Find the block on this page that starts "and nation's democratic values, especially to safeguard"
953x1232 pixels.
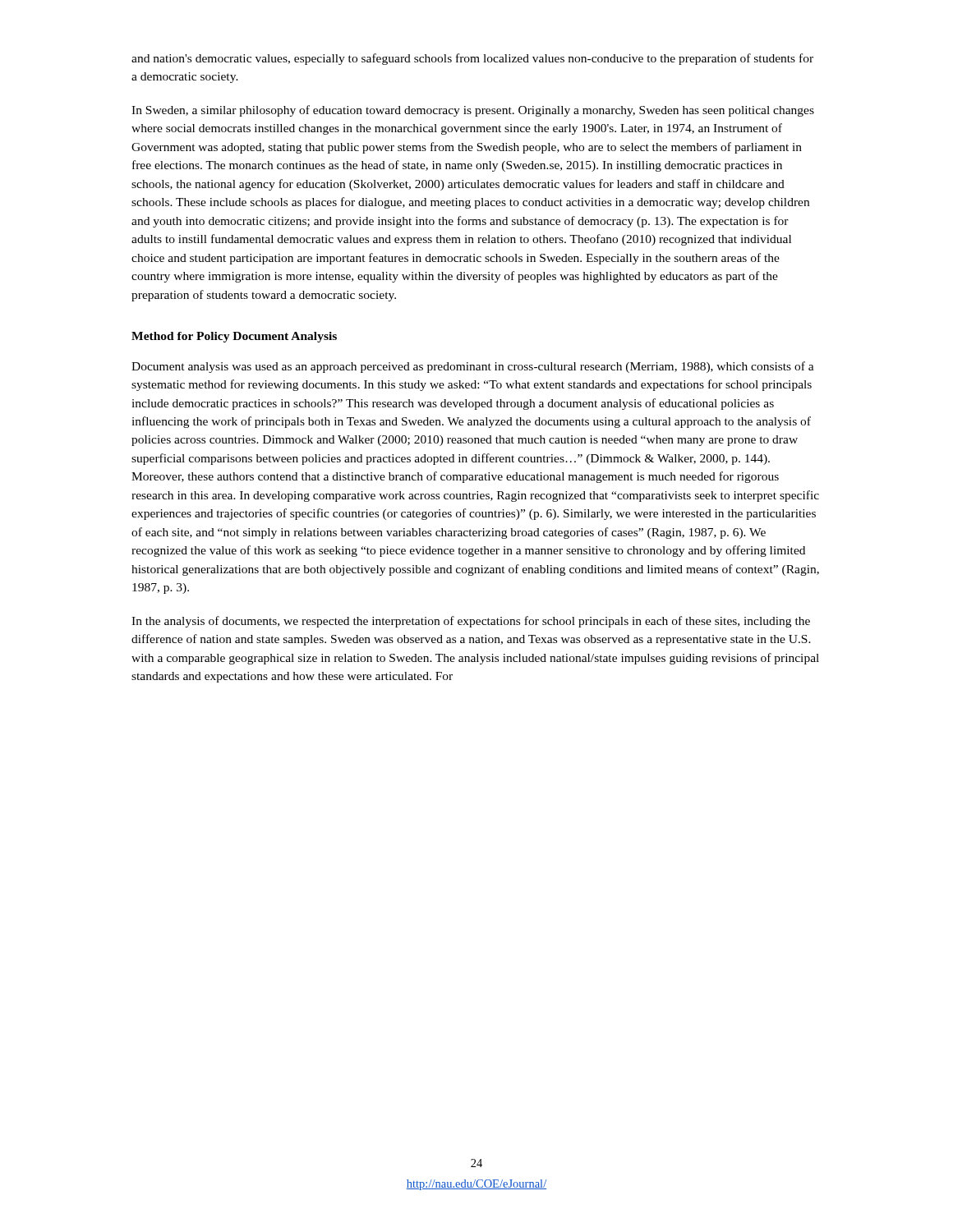(472, 67)
